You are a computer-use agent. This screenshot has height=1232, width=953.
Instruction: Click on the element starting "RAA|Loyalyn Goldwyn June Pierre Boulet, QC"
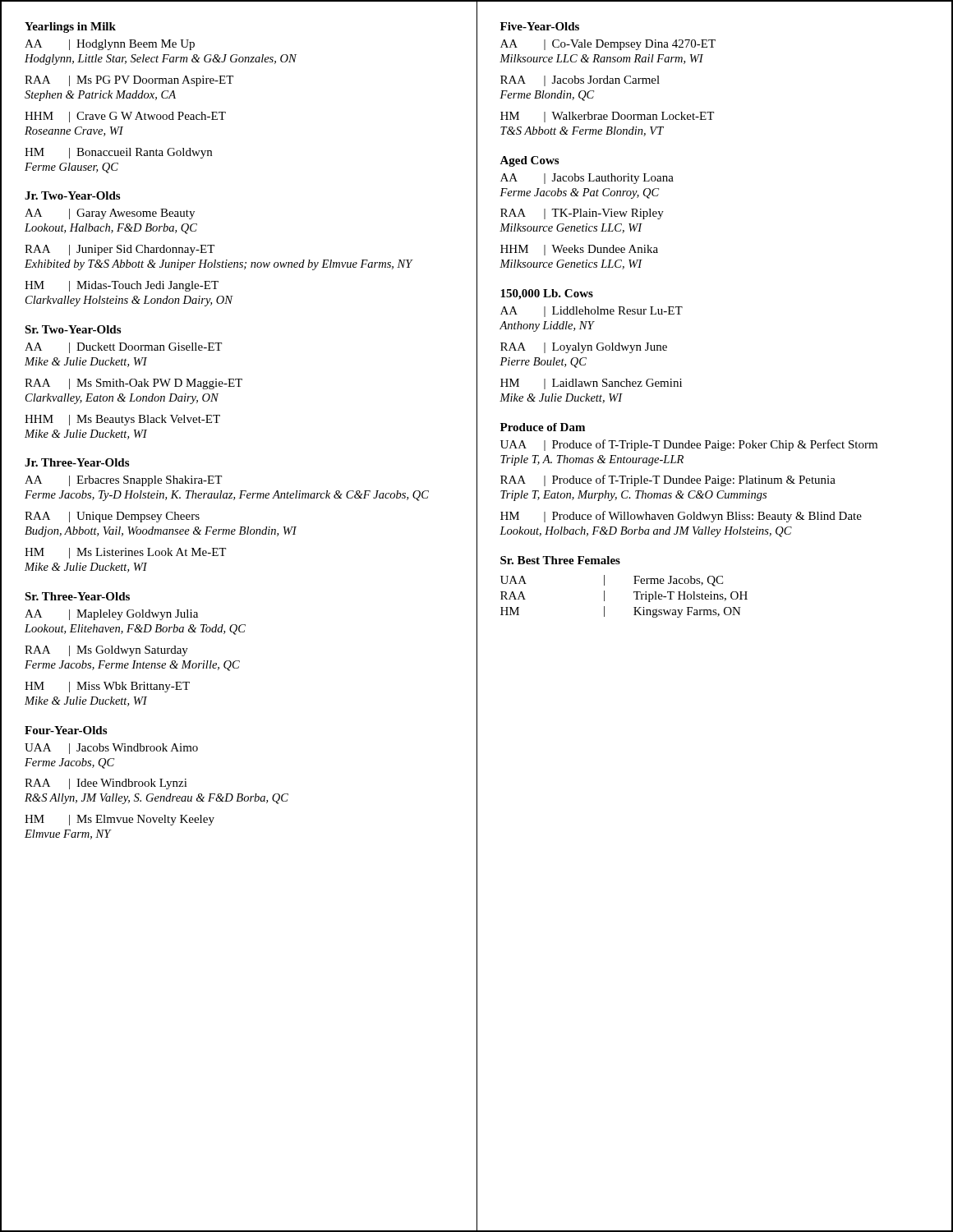click(584, 348)
